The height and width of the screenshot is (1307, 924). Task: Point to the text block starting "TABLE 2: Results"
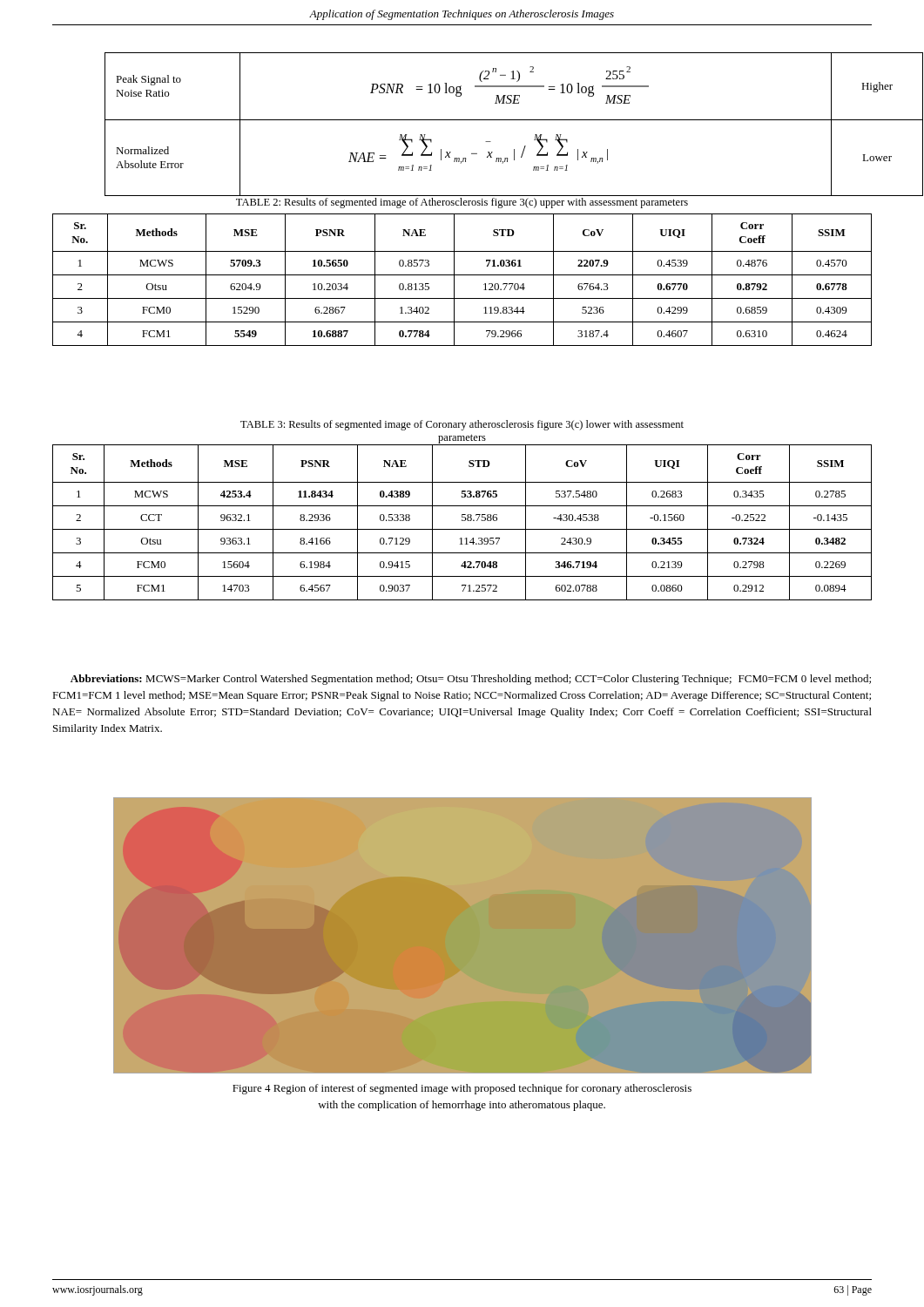coord(462,202)
